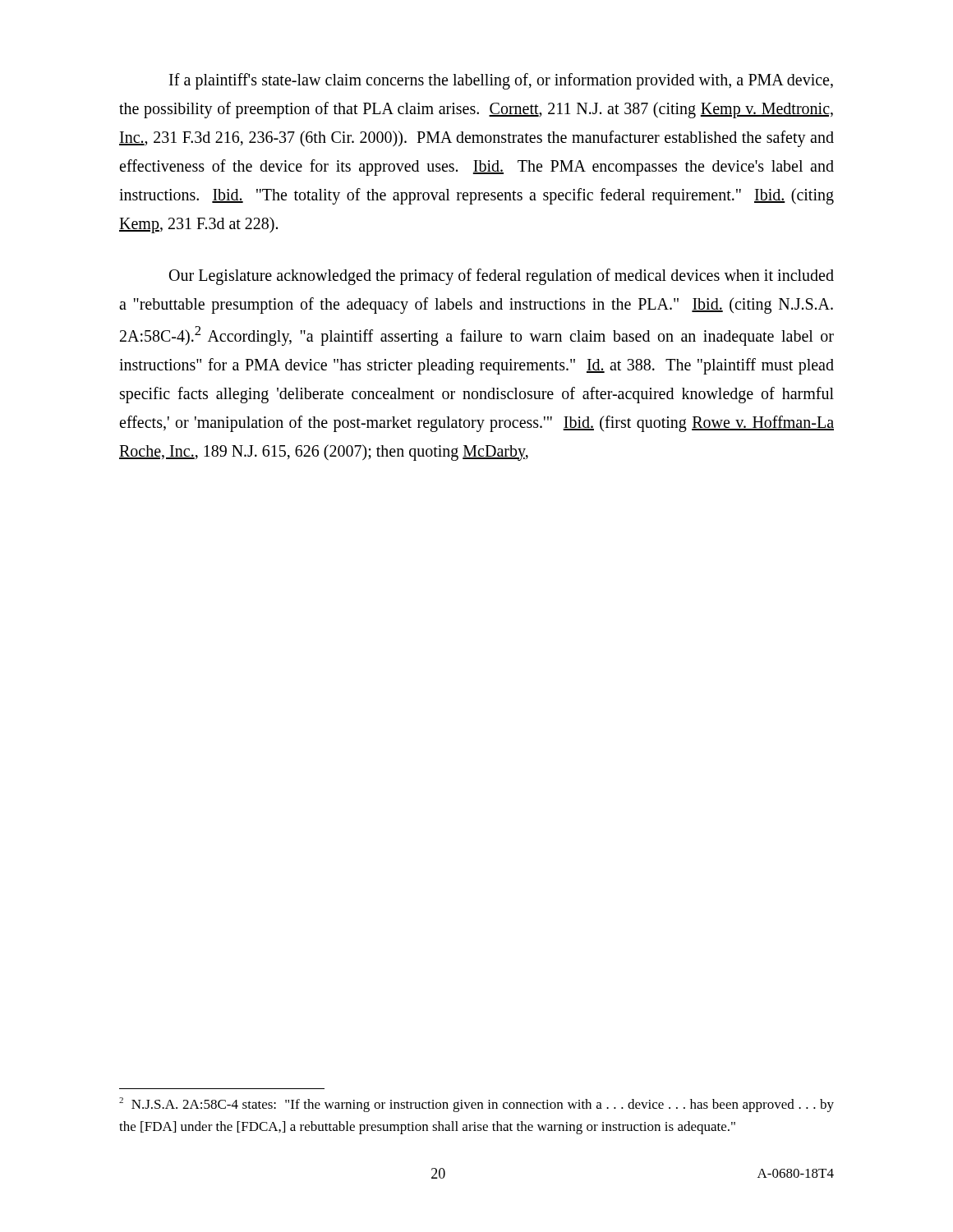Viewport: 953px width, 1232px height.
Task: Point to the block starting "Our Legislature acknowledged the primacy of"
Action: pyautogui.click(x=476, y=363)
